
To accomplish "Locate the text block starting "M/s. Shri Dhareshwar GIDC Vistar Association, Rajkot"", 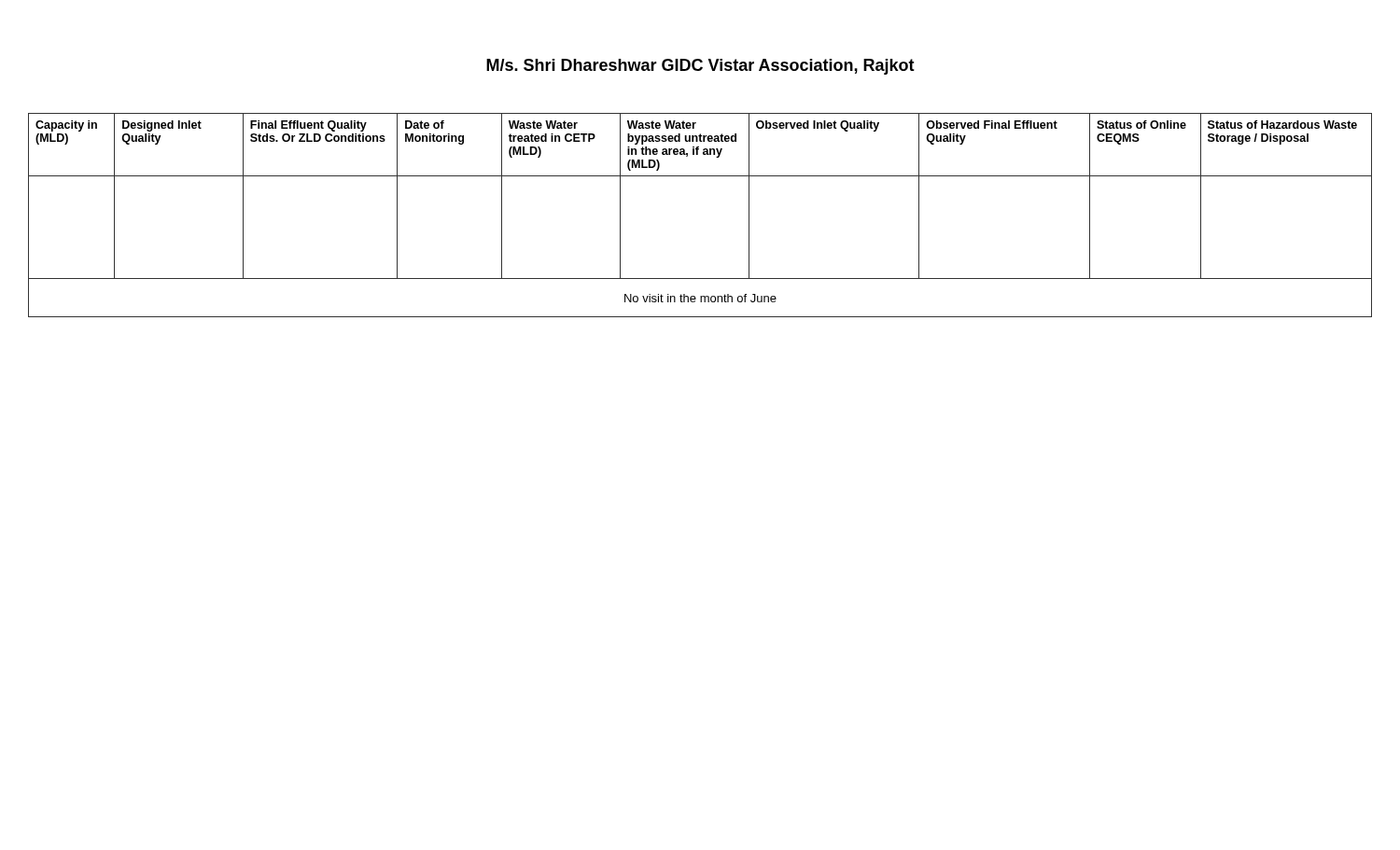I will [x=700, y=65].
